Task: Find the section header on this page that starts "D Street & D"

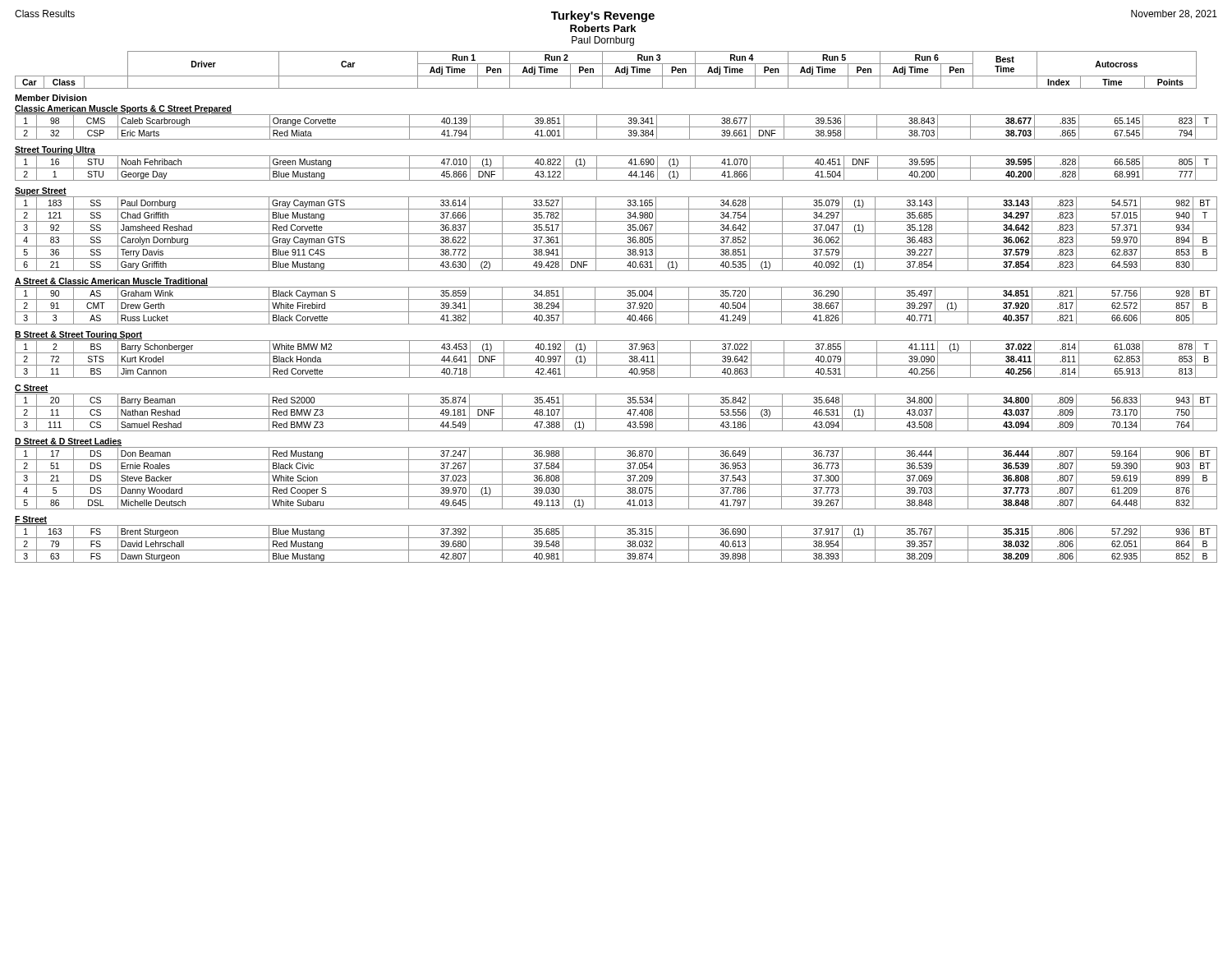Action: coord(68,441)
